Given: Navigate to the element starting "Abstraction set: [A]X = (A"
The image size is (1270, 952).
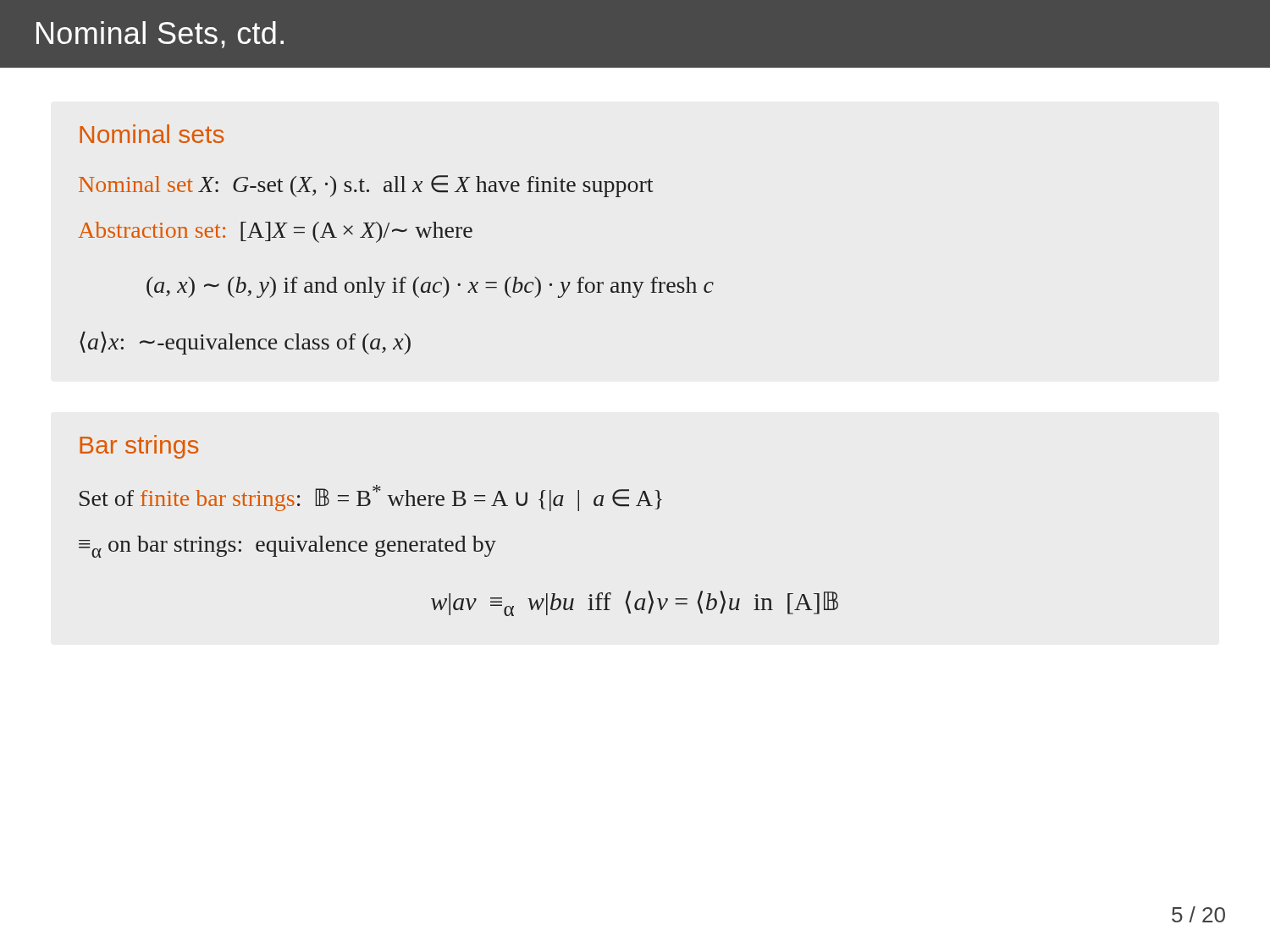Looking at the screenshot, I should pos(275,229).
